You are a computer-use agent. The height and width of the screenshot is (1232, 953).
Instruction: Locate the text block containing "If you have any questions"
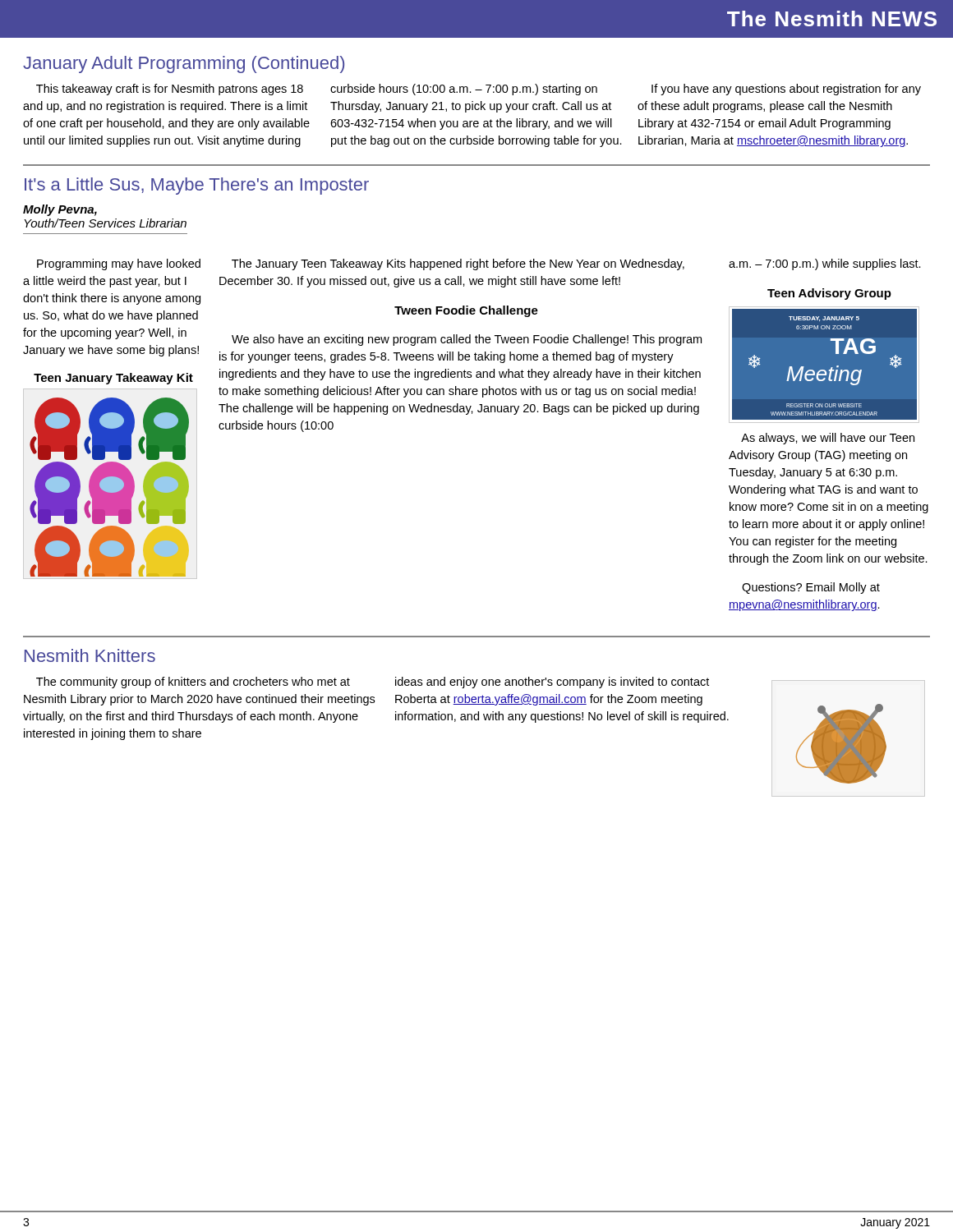(784, 115)
